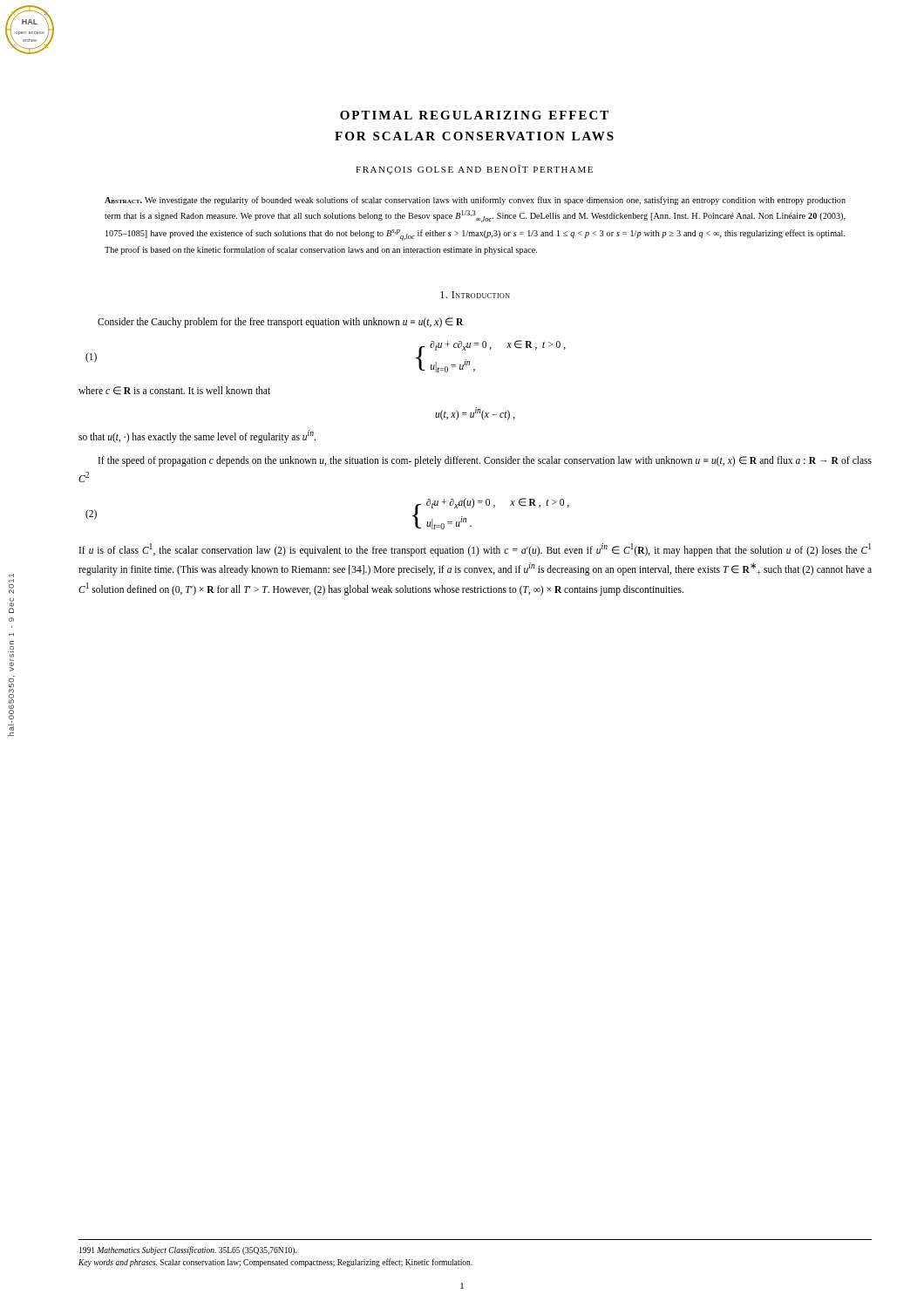Select the text block containing "If u is of class C1,"

(x=475, y=569)
